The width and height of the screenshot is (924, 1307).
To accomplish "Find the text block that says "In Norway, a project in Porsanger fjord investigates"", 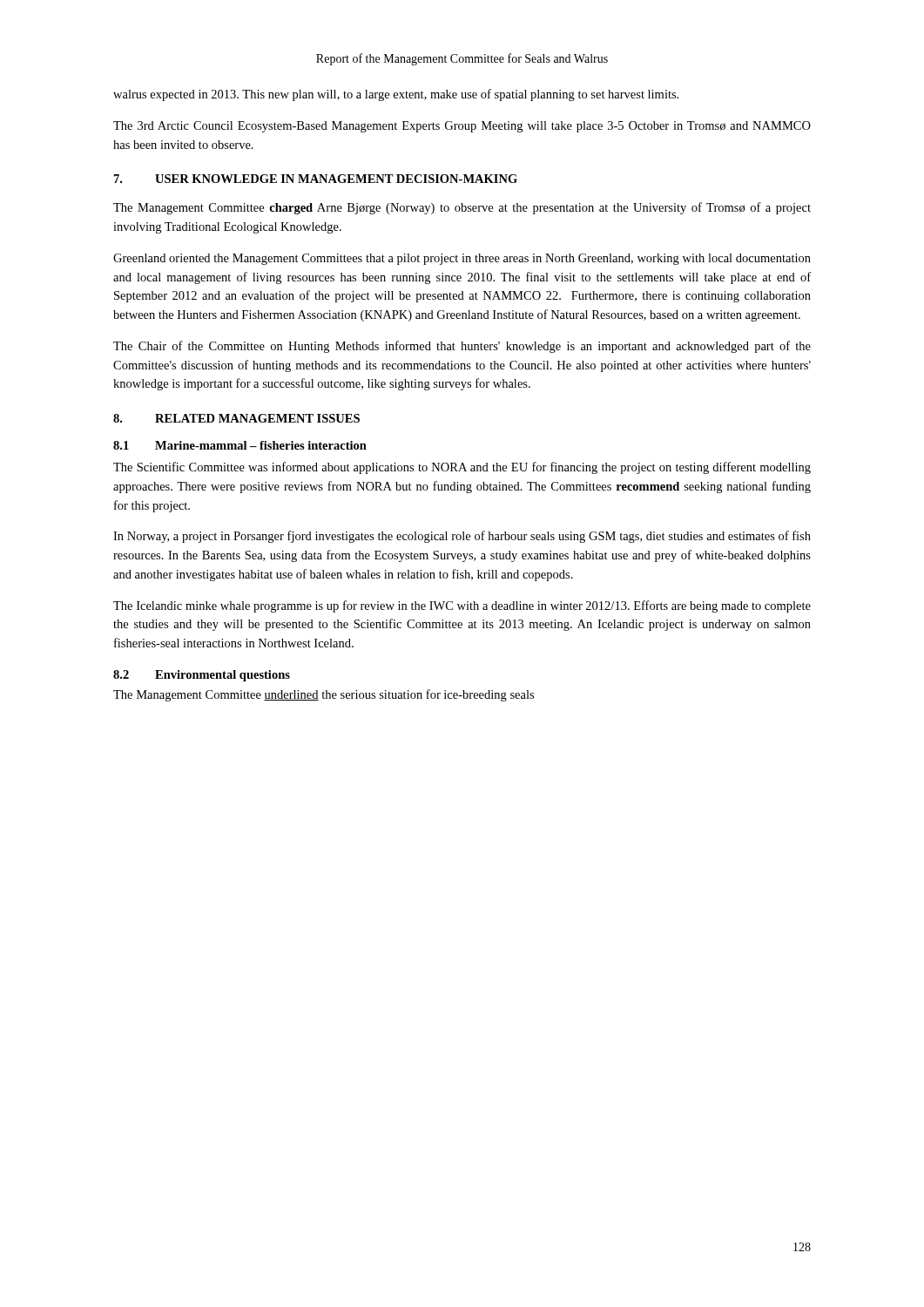I will [x=462, y=556].
